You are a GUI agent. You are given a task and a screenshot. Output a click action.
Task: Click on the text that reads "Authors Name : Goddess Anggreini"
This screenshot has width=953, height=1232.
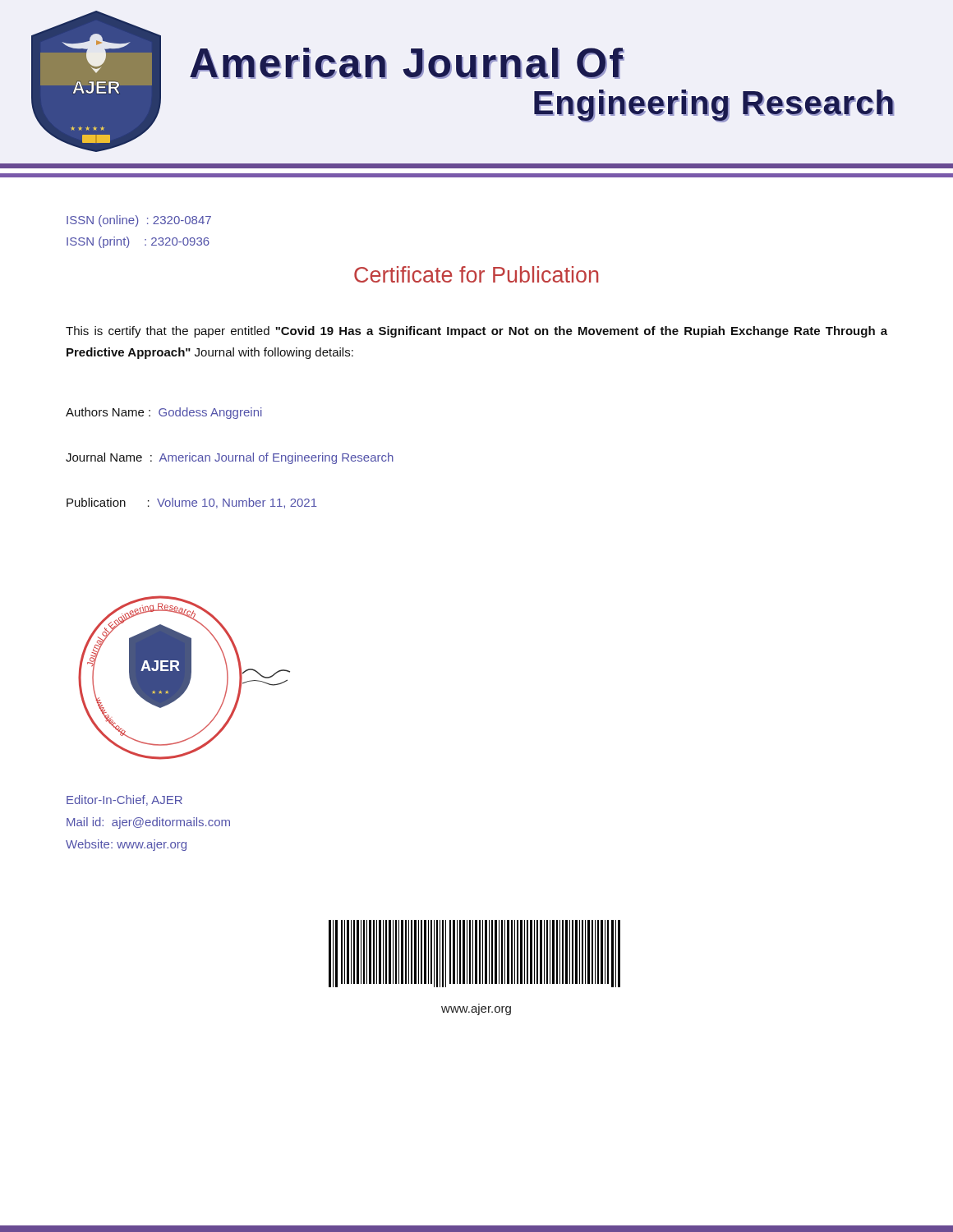coord(164,412)
